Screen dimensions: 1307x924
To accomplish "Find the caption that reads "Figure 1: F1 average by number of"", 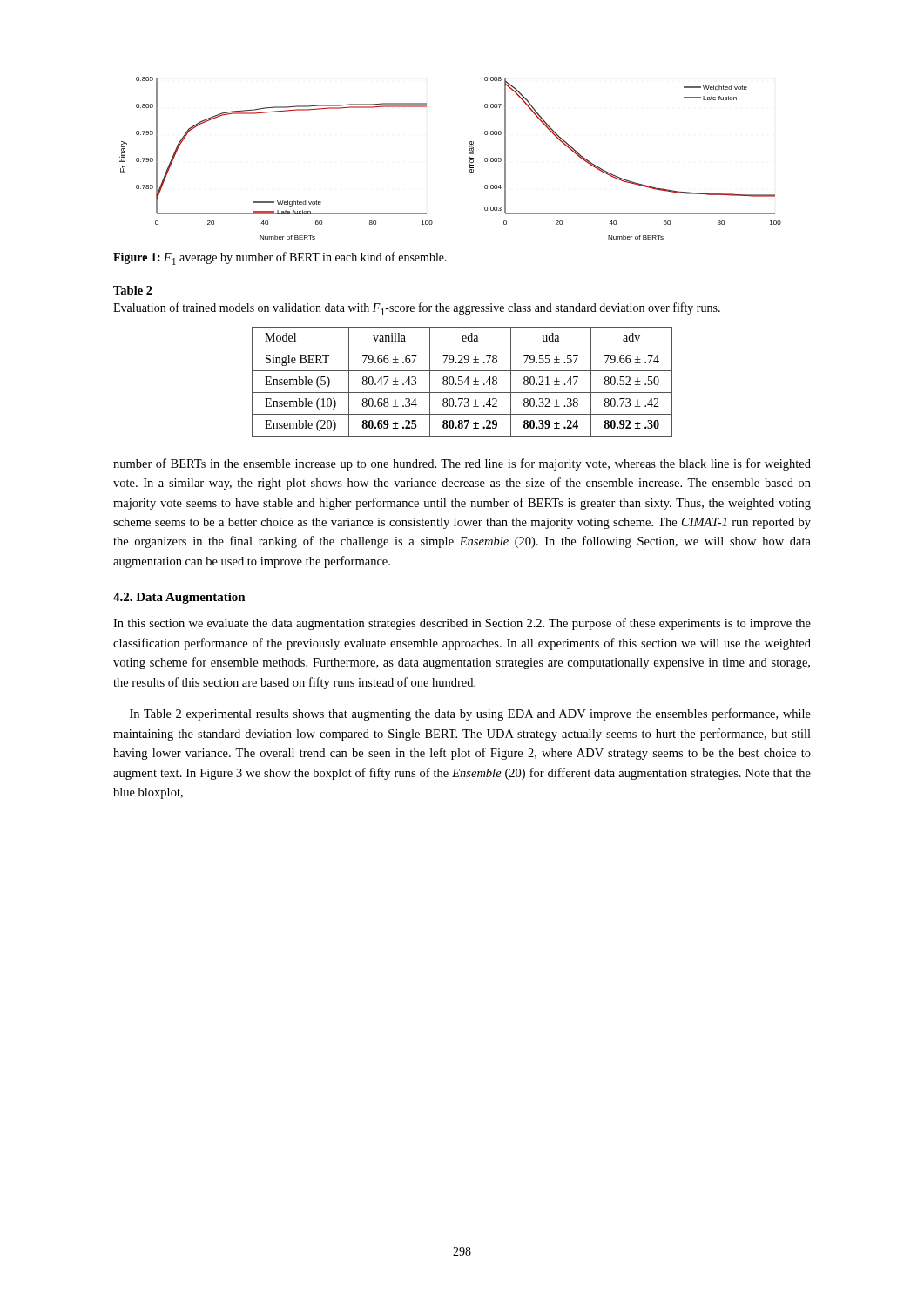I will tap(280, 259).
